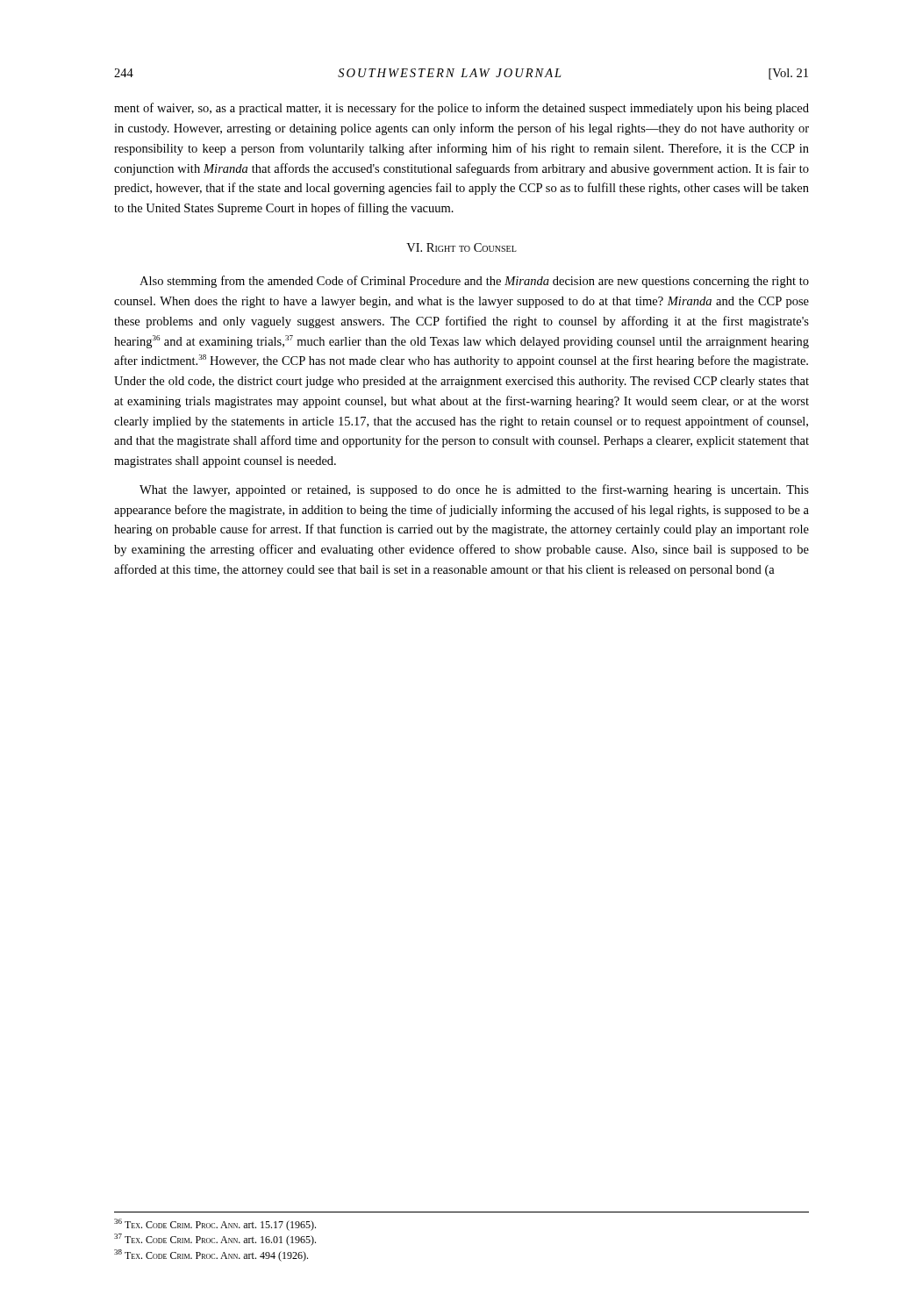Locate the block of text that opens with "37 Tex. Code Crim. Proc. Ann. art. 16.01"

pyautogui.click(x=215, y=1239)
